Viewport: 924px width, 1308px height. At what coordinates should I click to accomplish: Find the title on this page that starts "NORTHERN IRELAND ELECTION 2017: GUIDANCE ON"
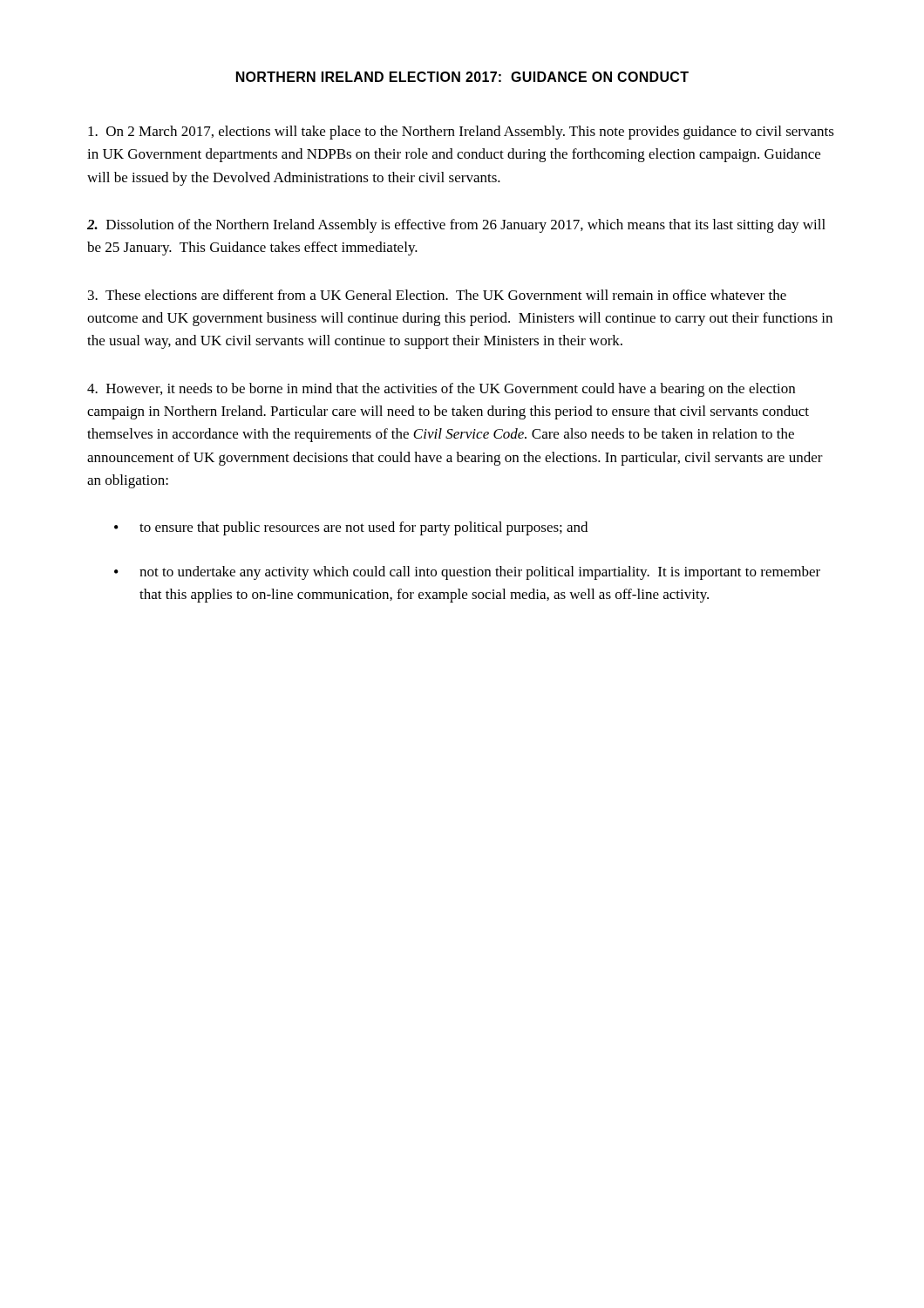click(462, 77)
